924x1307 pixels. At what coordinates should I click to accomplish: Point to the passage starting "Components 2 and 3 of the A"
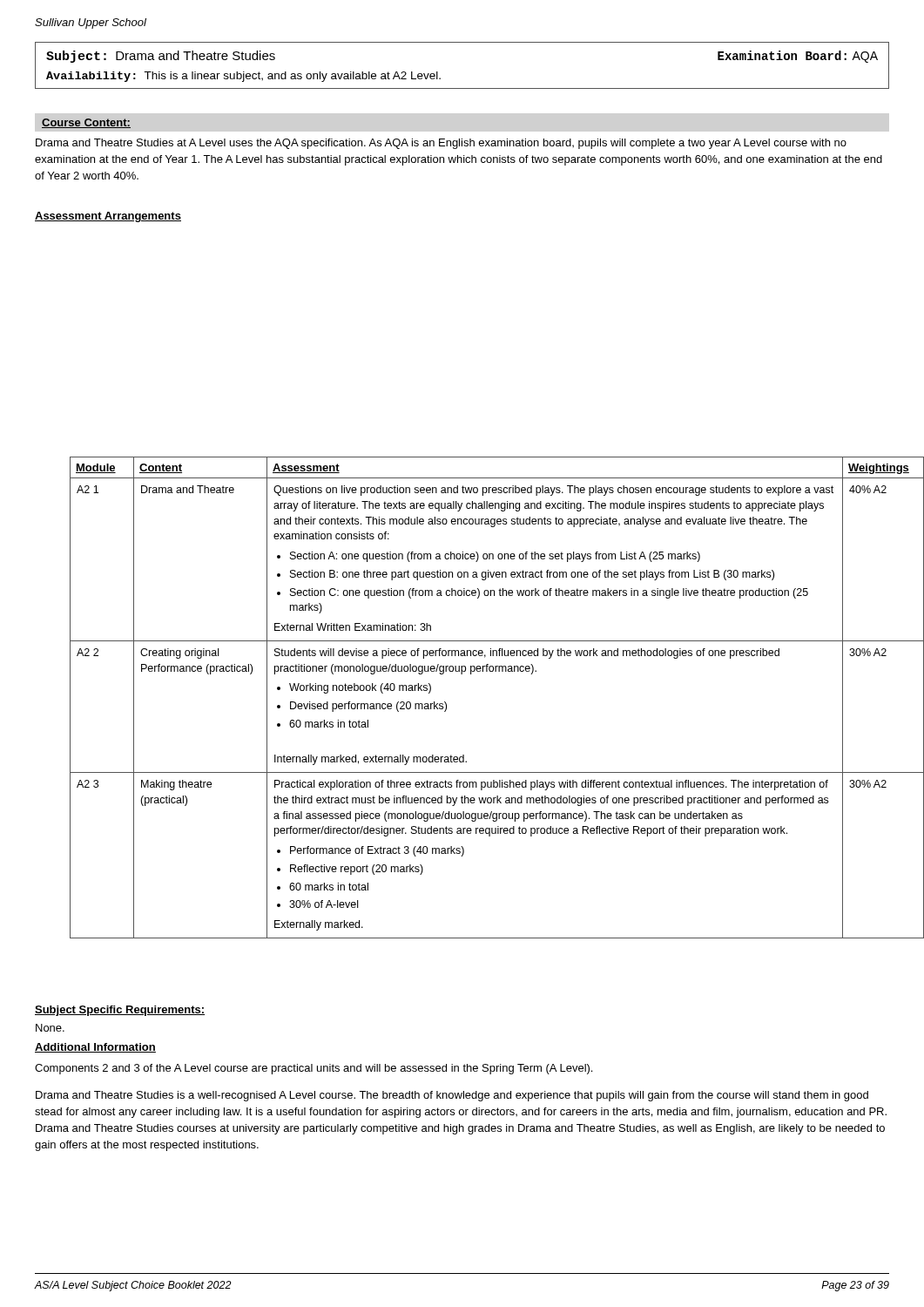(x=314, y=1068)
